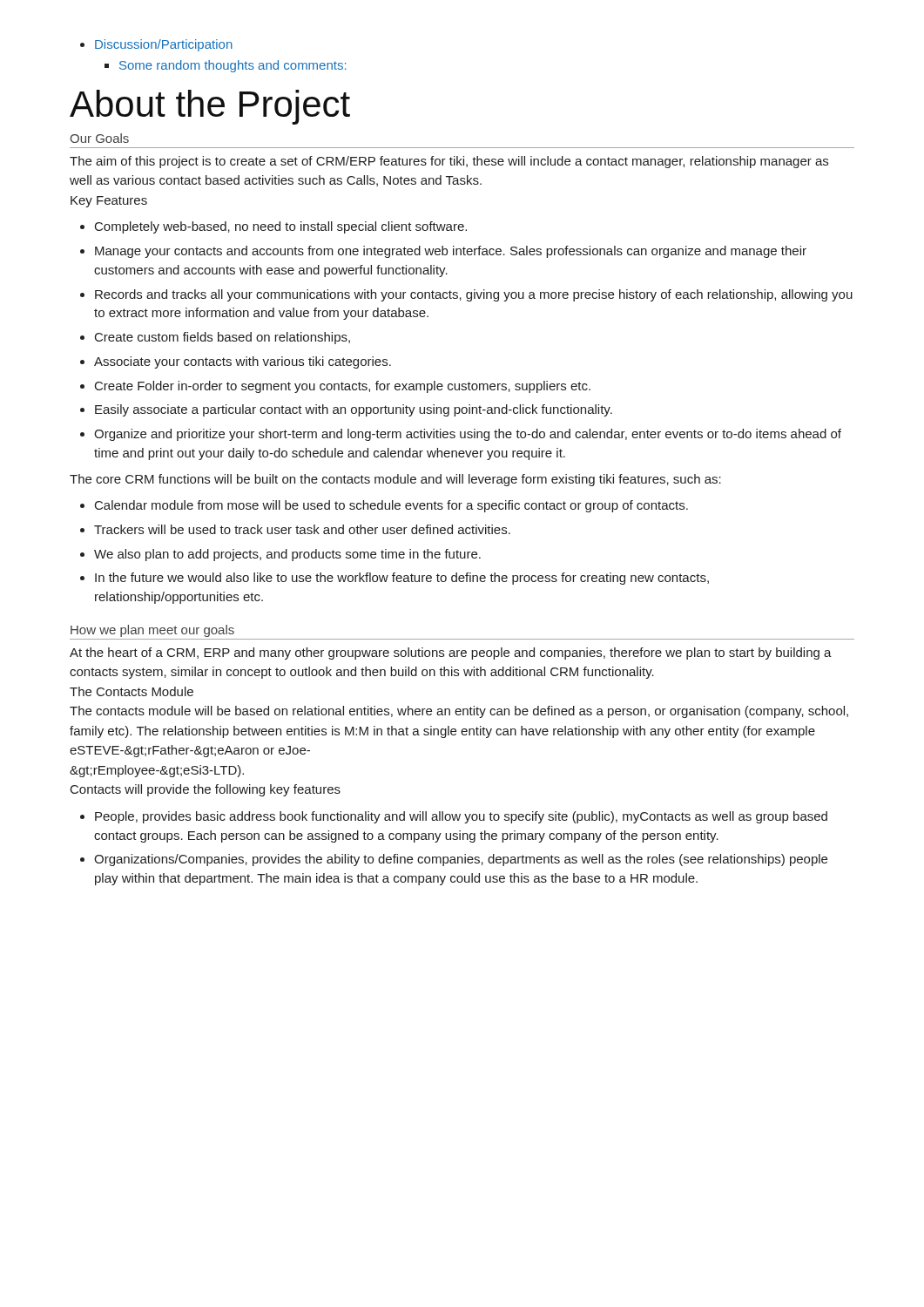The width and height of the screenshot is (924, 1307).
Task: Point to the block beginning "At the heart"
Action: tap(460, 721)
